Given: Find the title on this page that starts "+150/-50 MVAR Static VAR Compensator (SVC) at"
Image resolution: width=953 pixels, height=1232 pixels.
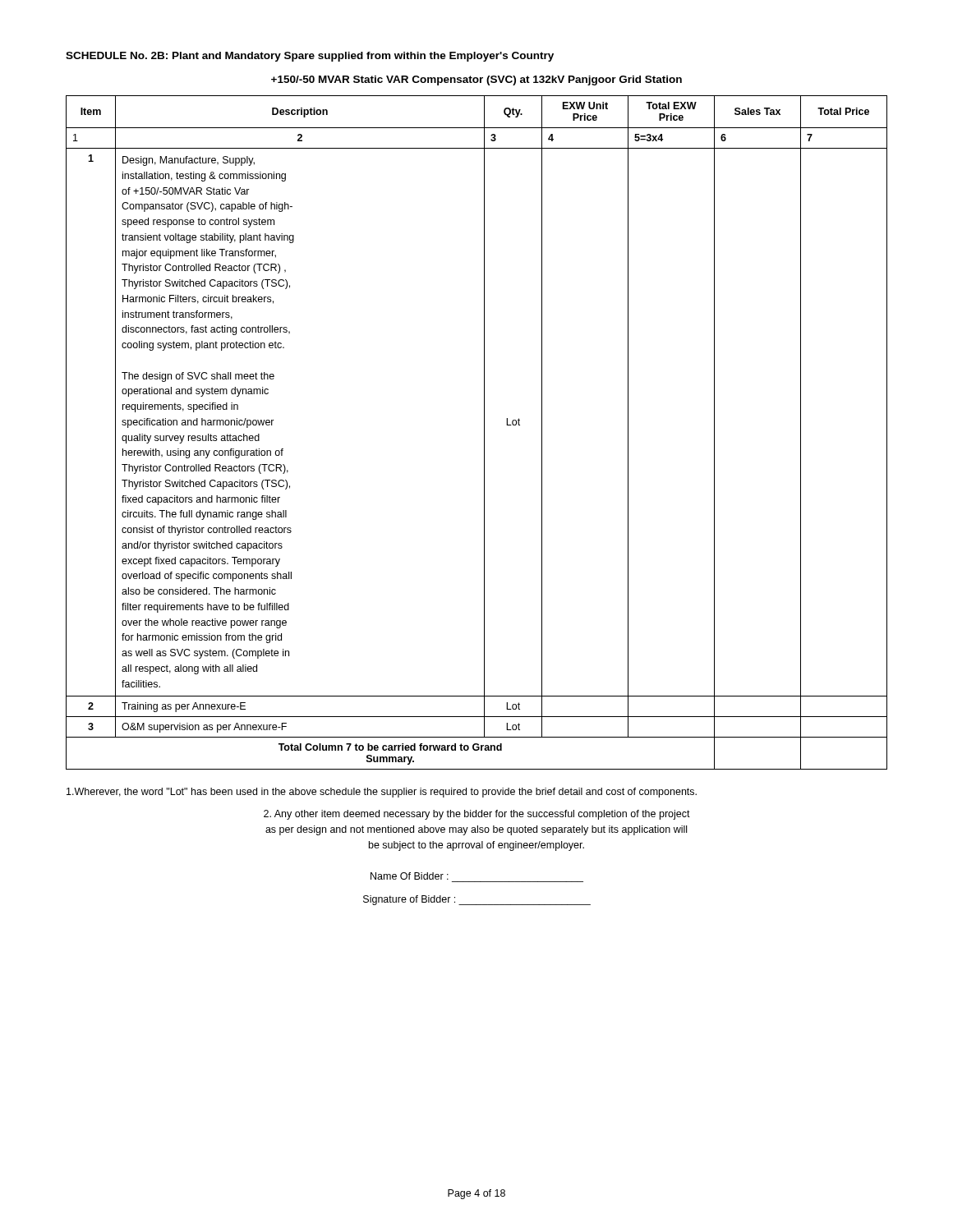Looking at the screenshot, I should pyautogui.click(x=476, y=79).
